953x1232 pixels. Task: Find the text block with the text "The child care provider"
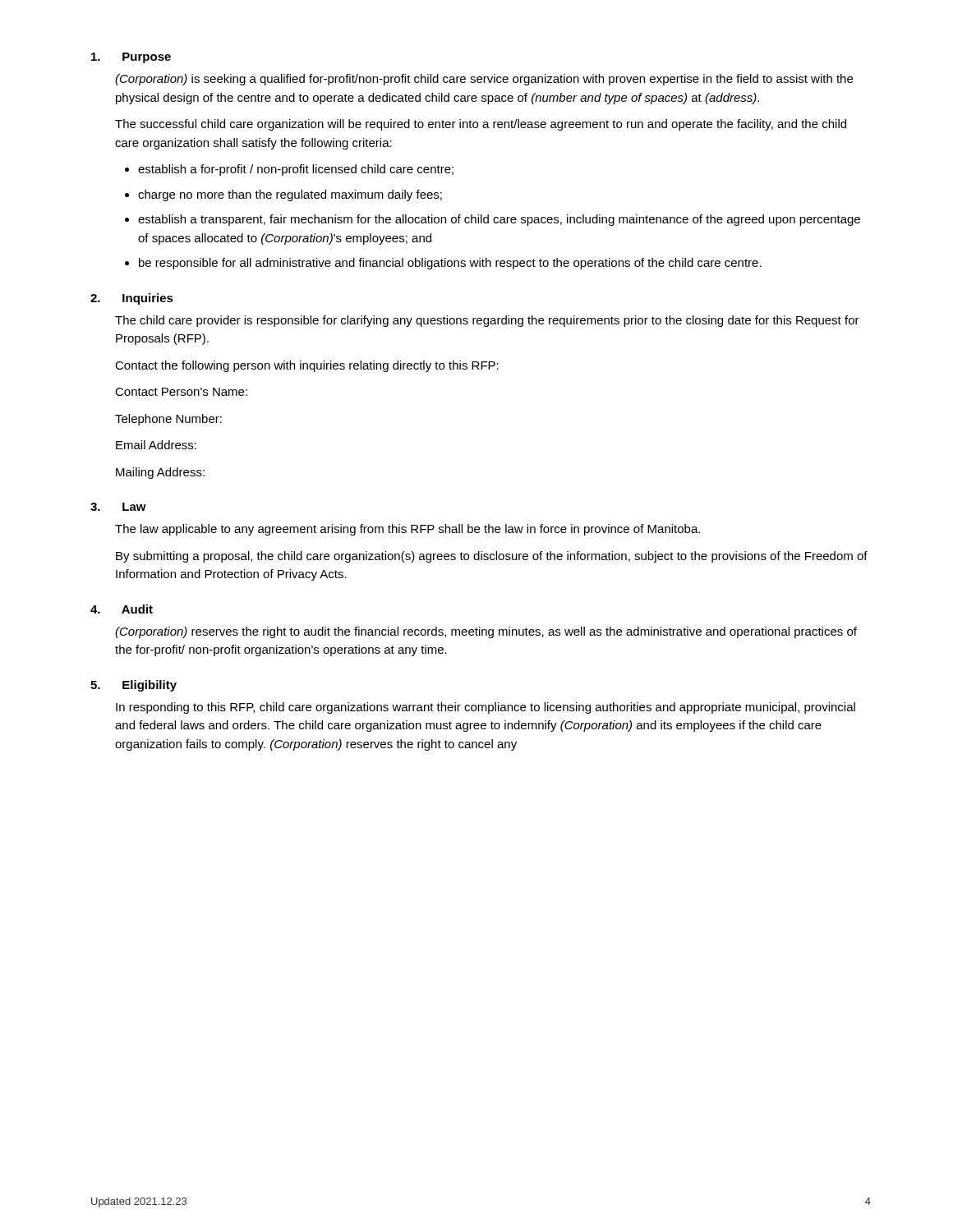click(x=487, y=329)
